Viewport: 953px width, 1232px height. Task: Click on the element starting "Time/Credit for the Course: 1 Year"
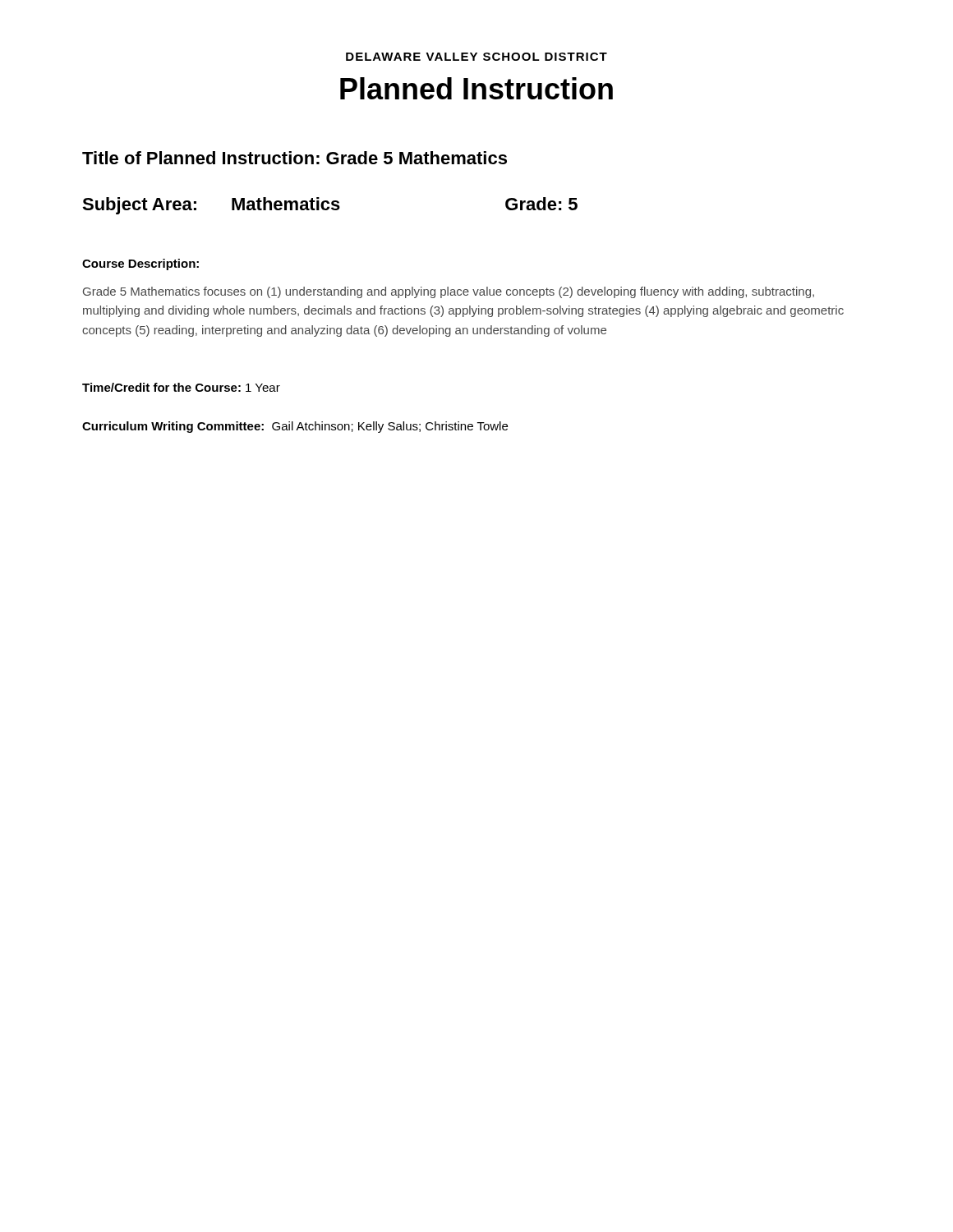pyautogui.click(x=181, y=387)
